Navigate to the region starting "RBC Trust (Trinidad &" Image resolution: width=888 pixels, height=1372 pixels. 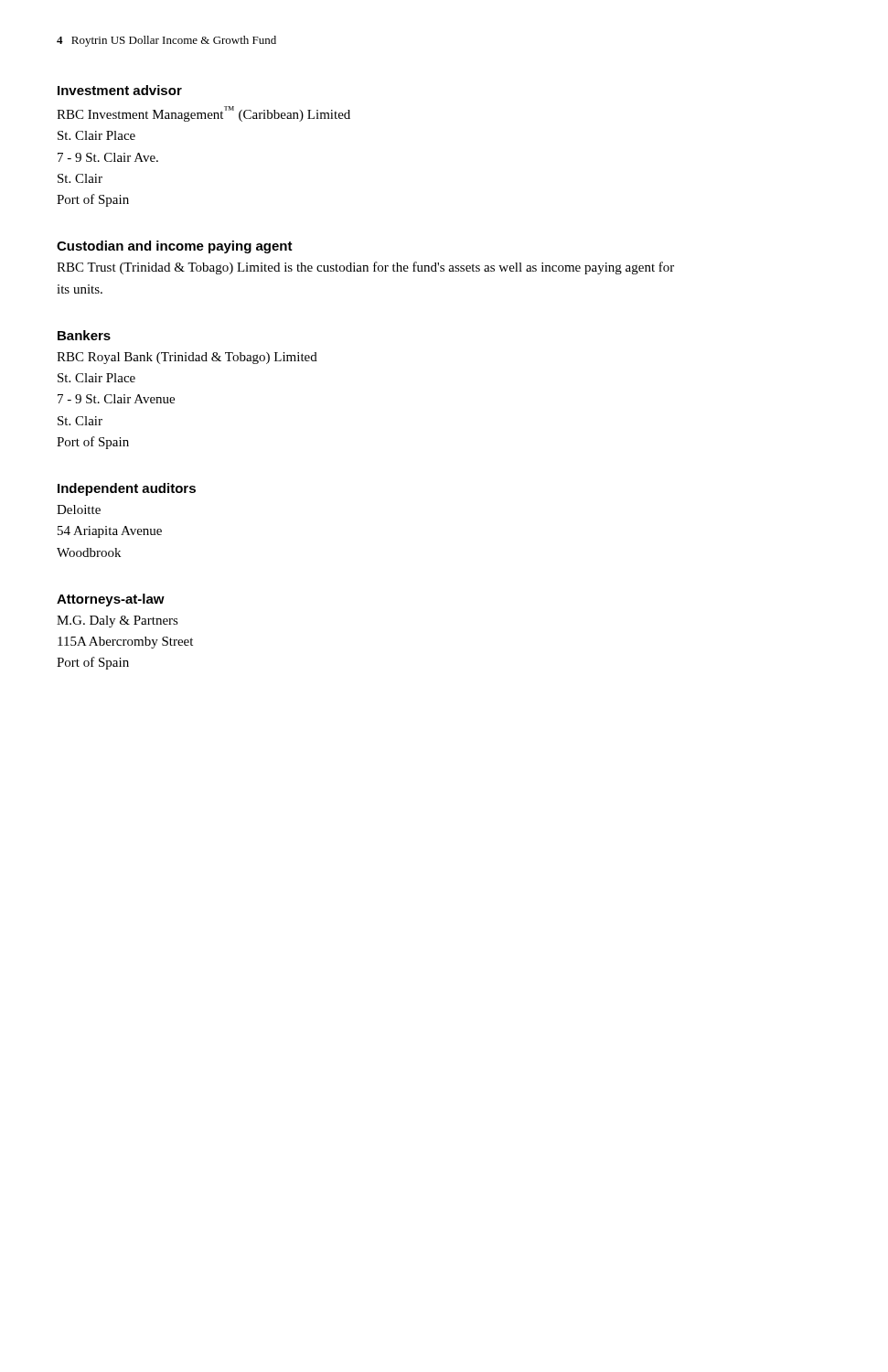[x=366, y=278]
